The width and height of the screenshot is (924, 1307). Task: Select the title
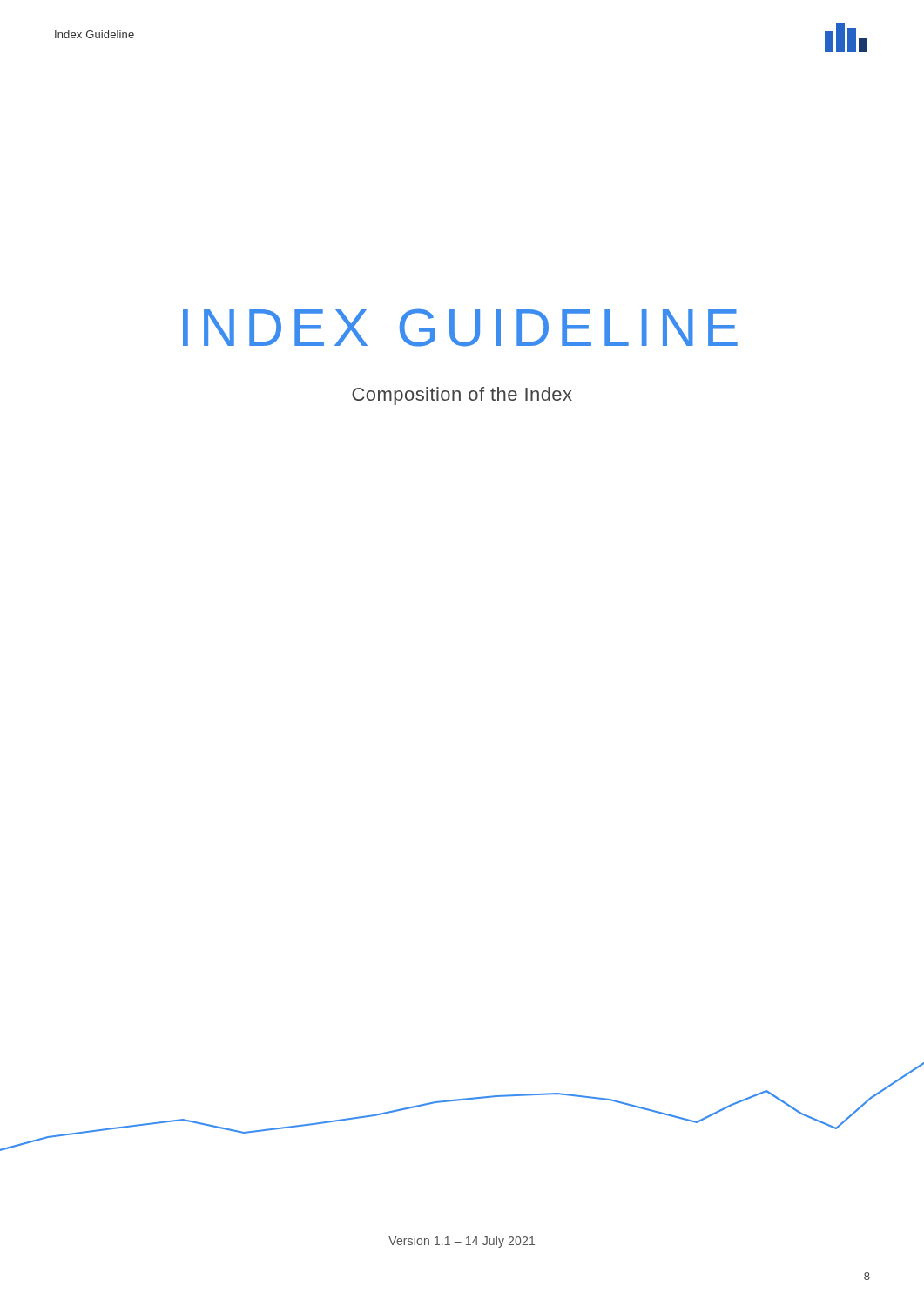[462, 327]
